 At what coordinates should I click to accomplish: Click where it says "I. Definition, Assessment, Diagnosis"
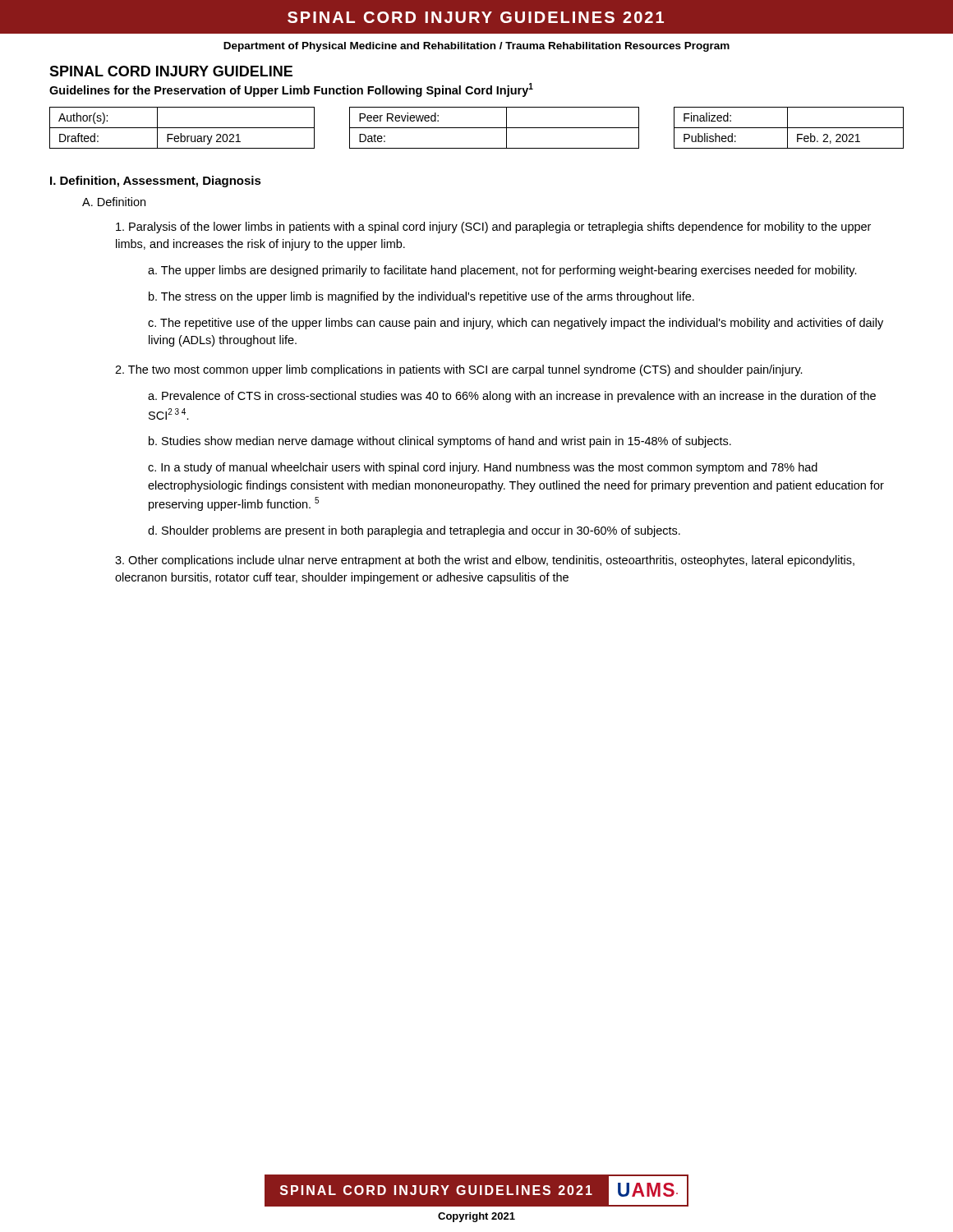[x=155, y=180]
